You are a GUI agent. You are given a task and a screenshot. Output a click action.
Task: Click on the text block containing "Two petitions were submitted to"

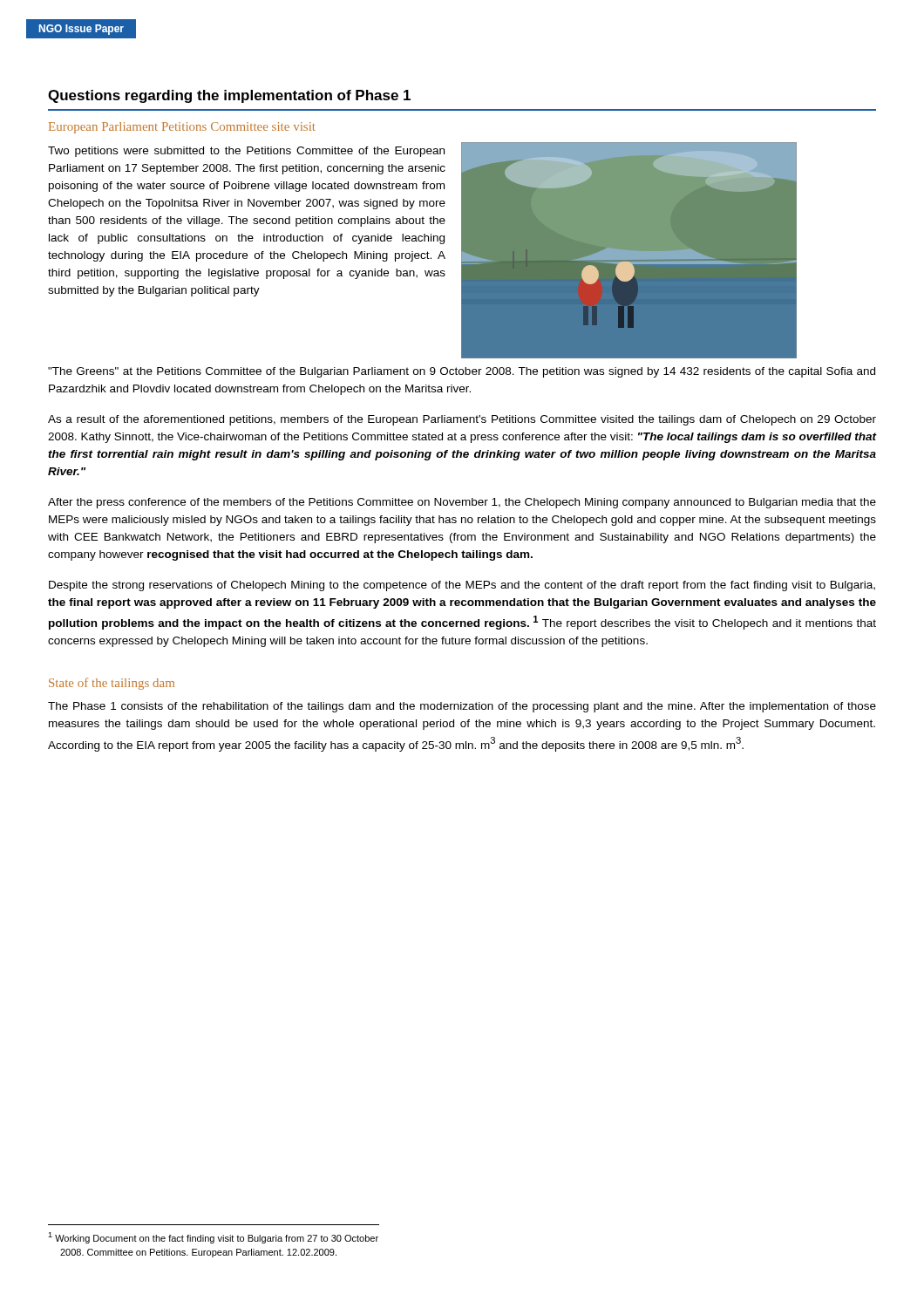point(247,220)
